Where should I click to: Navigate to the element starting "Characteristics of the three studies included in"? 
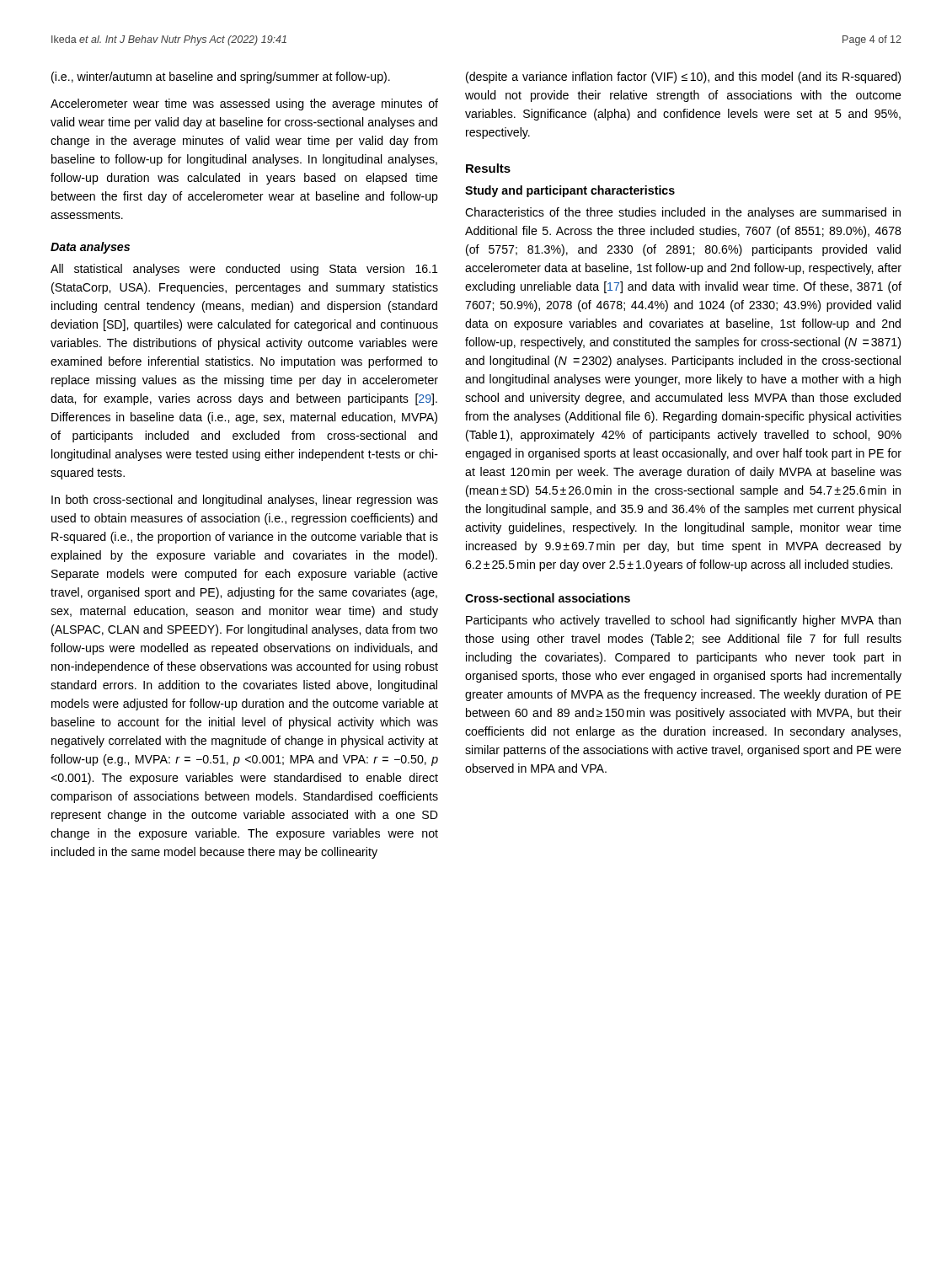pyautogui.click(x=683, y=389)
